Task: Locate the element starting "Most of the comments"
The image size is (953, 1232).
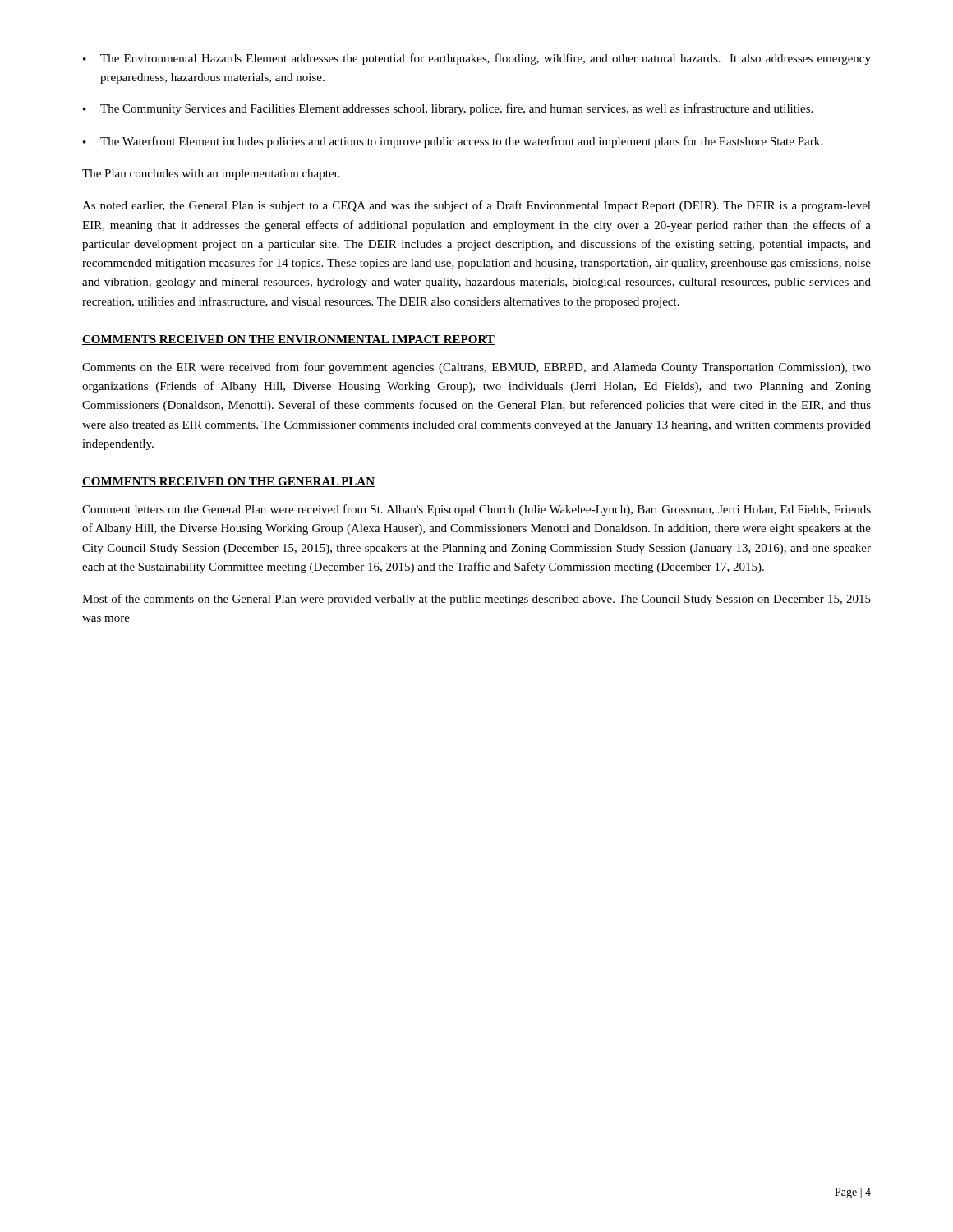Action: [x=476, y=608]
